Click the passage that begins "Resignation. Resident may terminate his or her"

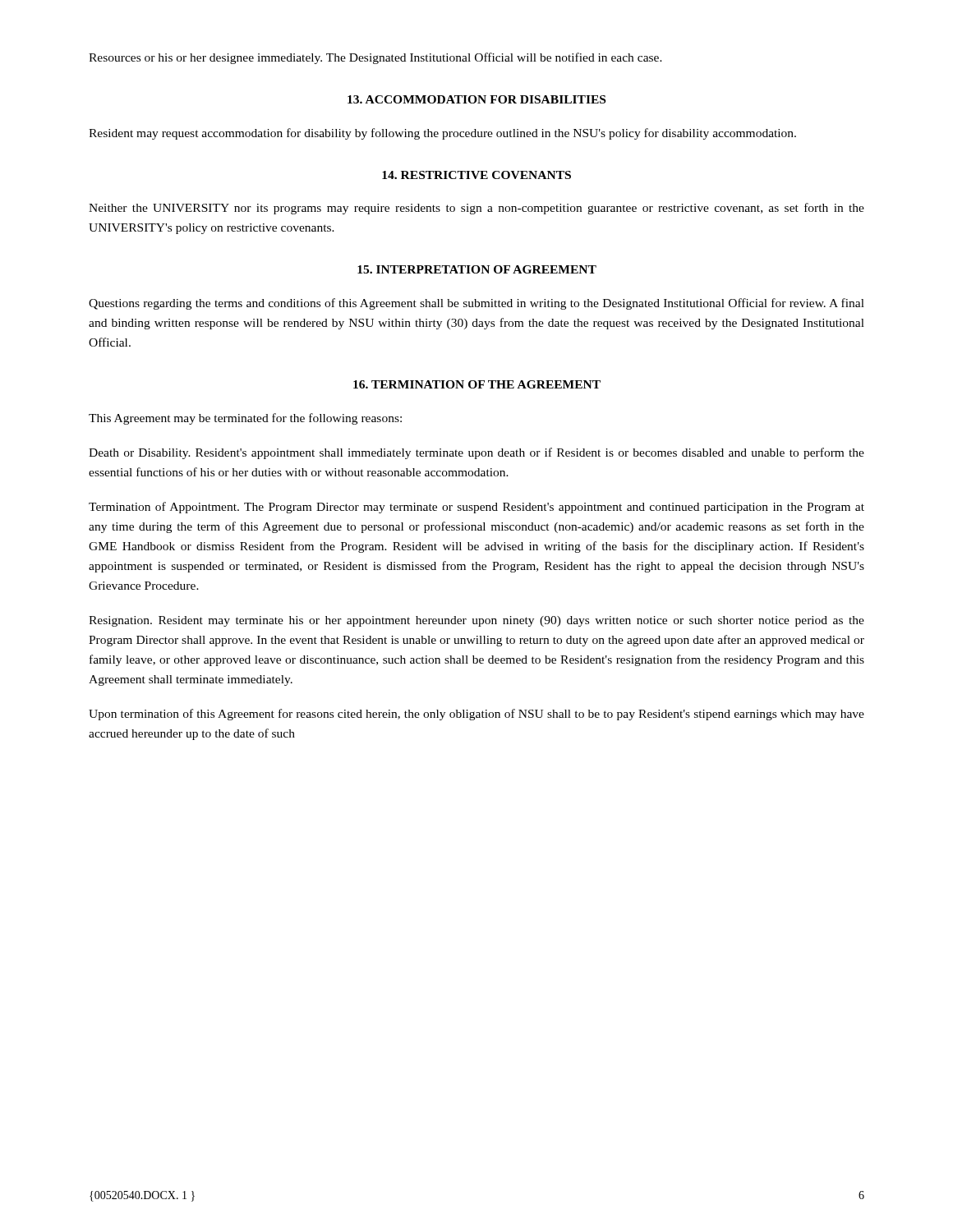pos(476,649)
